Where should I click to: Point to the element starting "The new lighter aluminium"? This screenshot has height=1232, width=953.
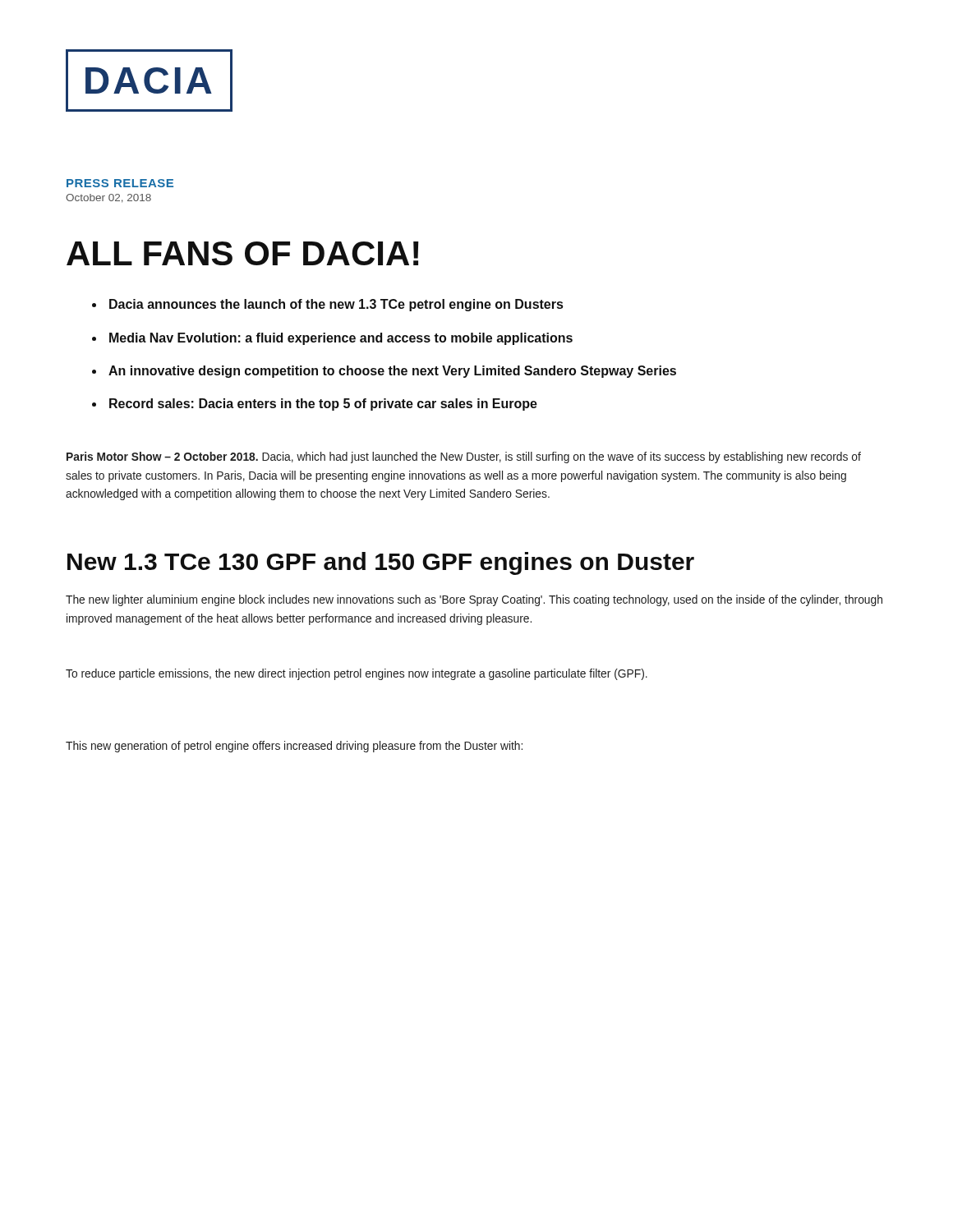[476, 610]
